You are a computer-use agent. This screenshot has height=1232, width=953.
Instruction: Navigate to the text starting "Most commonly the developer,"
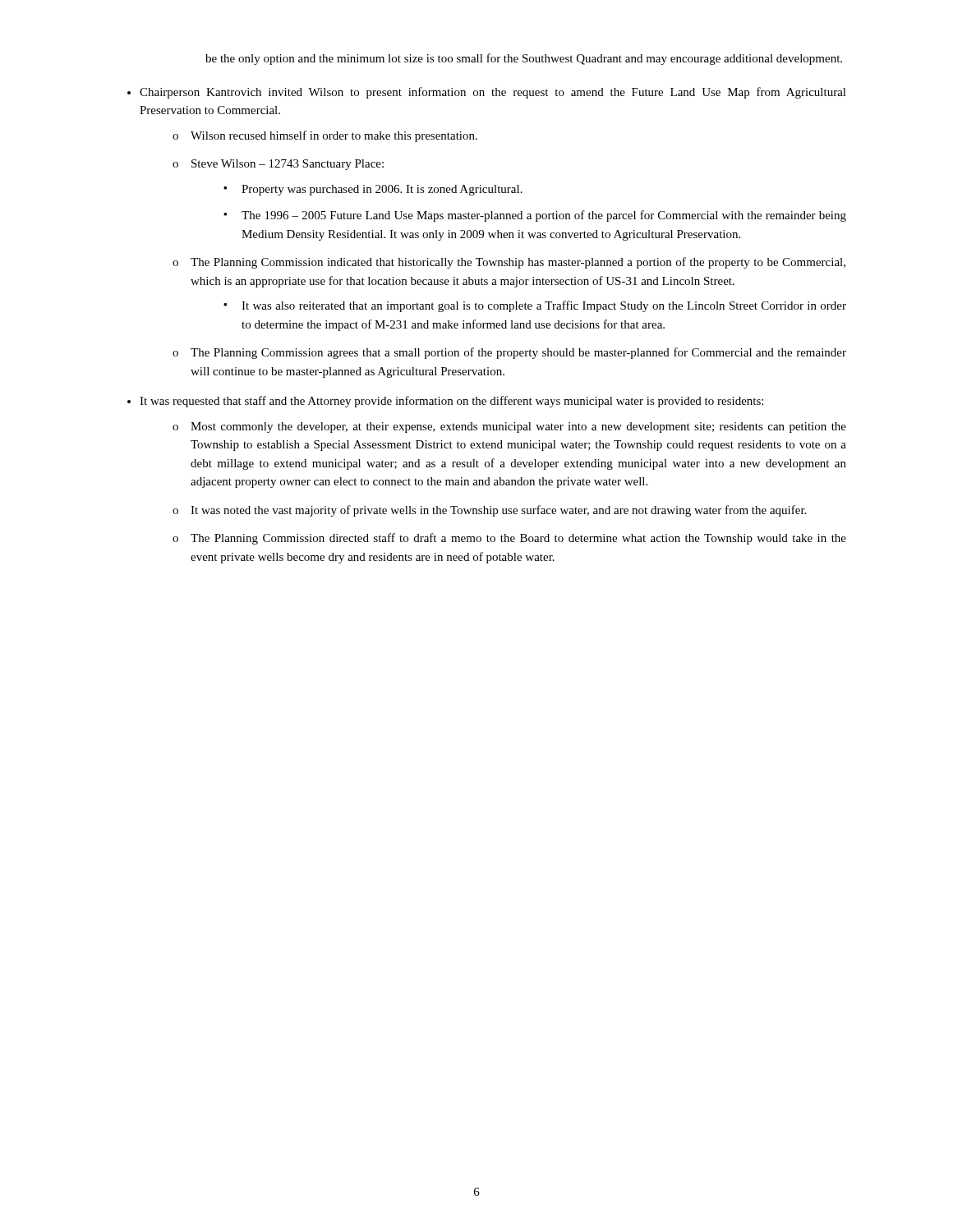(518, 454)
